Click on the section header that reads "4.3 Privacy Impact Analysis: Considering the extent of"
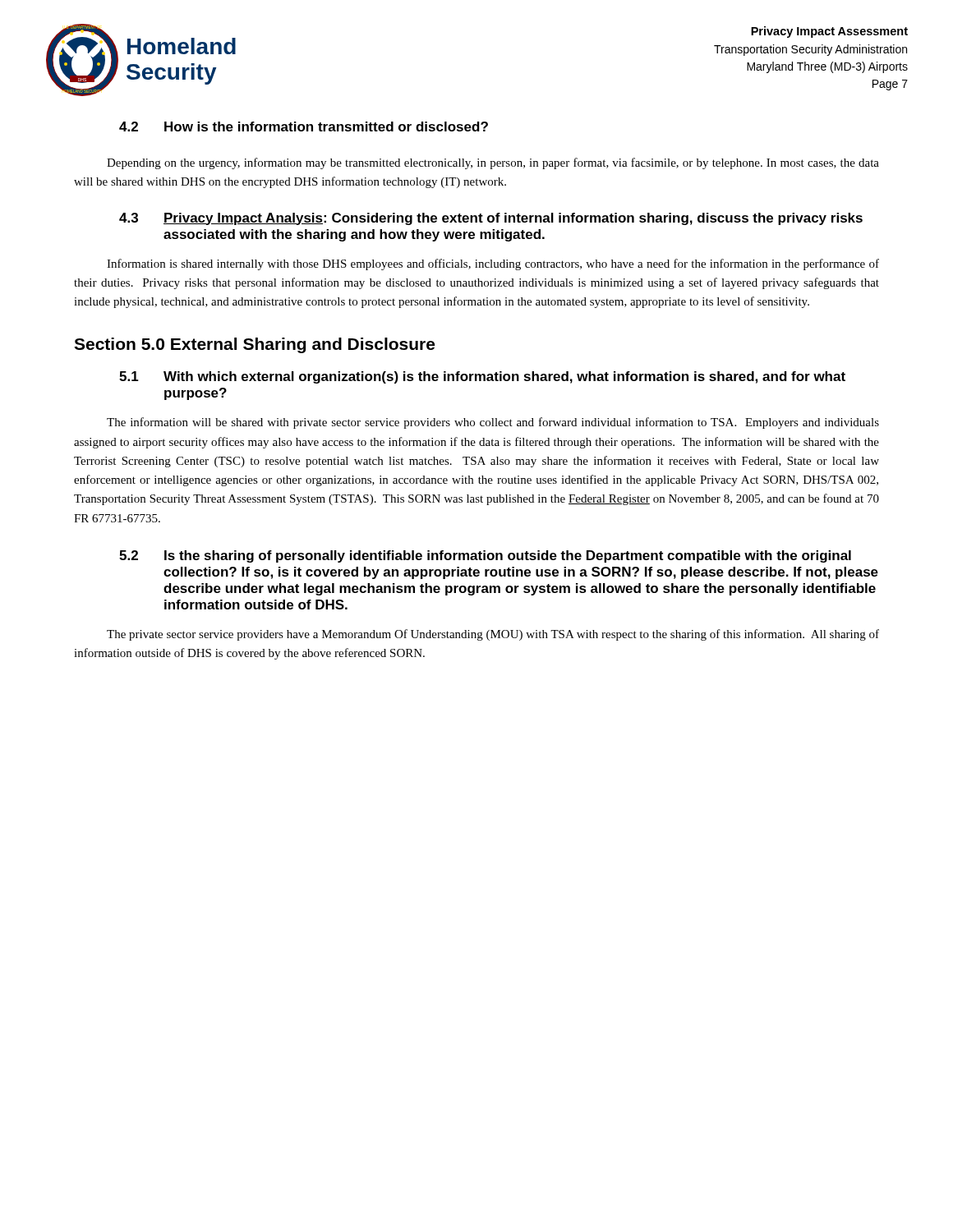The height and width of the screenshot is (1232, 953). click(499, 226)
